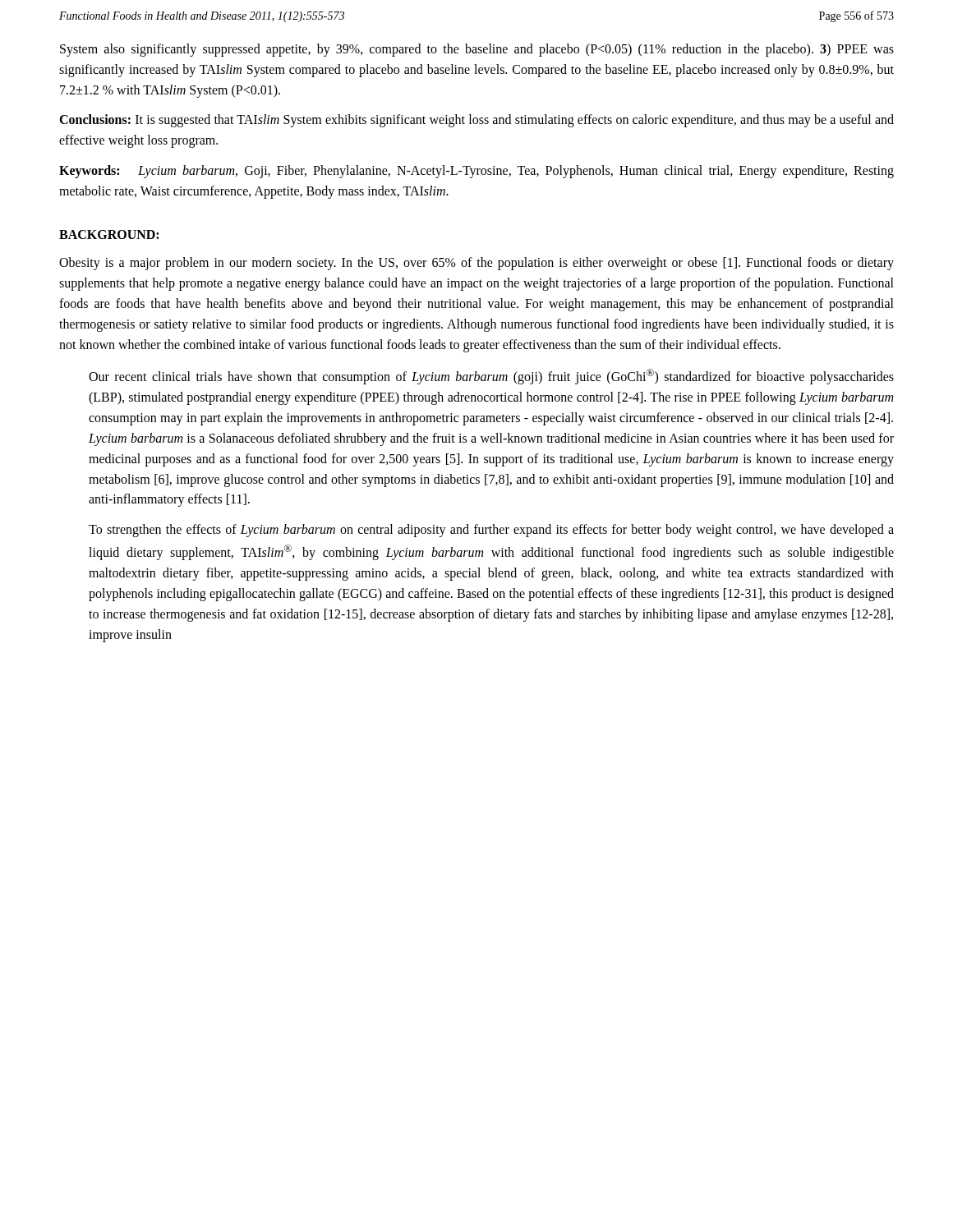This screenshot has height=1232, width=953.
Task: Find a section header
Action: [x=476, y=235]
